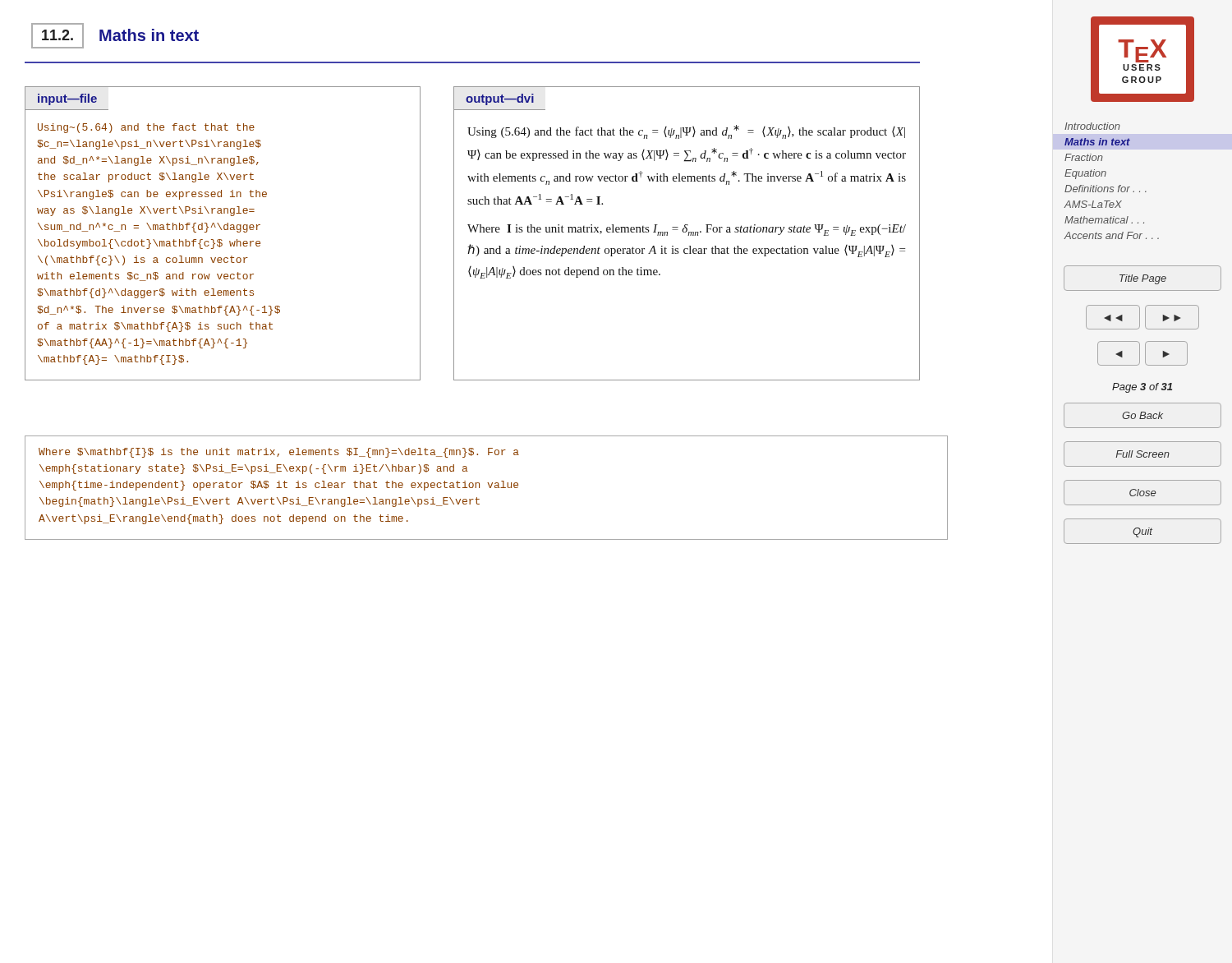Screen dimensions: 963x1232
Task: Find a section header
Action: point(115,36)
